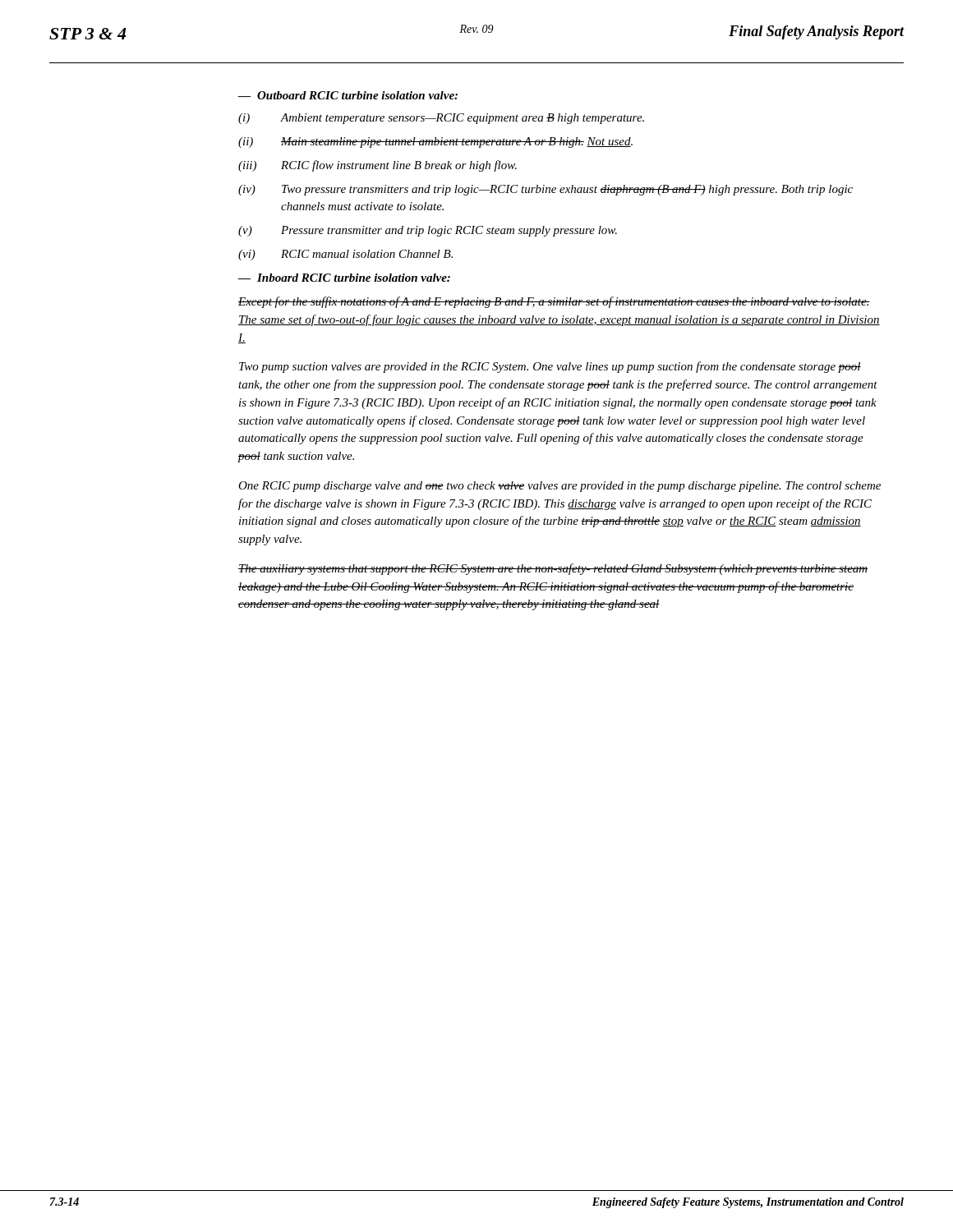Locate the list item that reads "(iii) RCIC flow instrument line B break"
Image resolution: width=953 pixels, height=1232 pixels.
pos(378,166)
